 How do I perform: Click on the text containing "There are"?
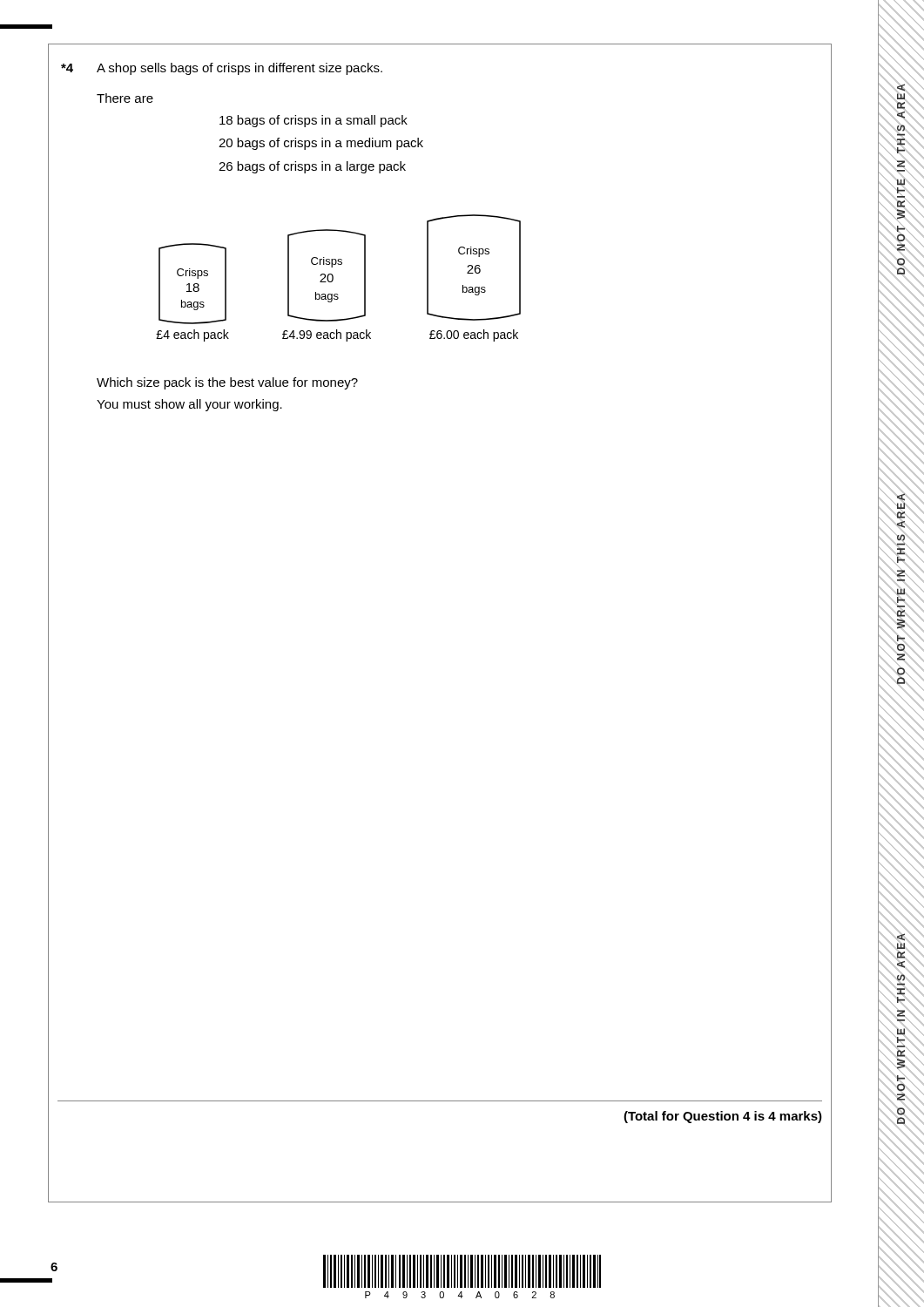click(x=125, y=98)
